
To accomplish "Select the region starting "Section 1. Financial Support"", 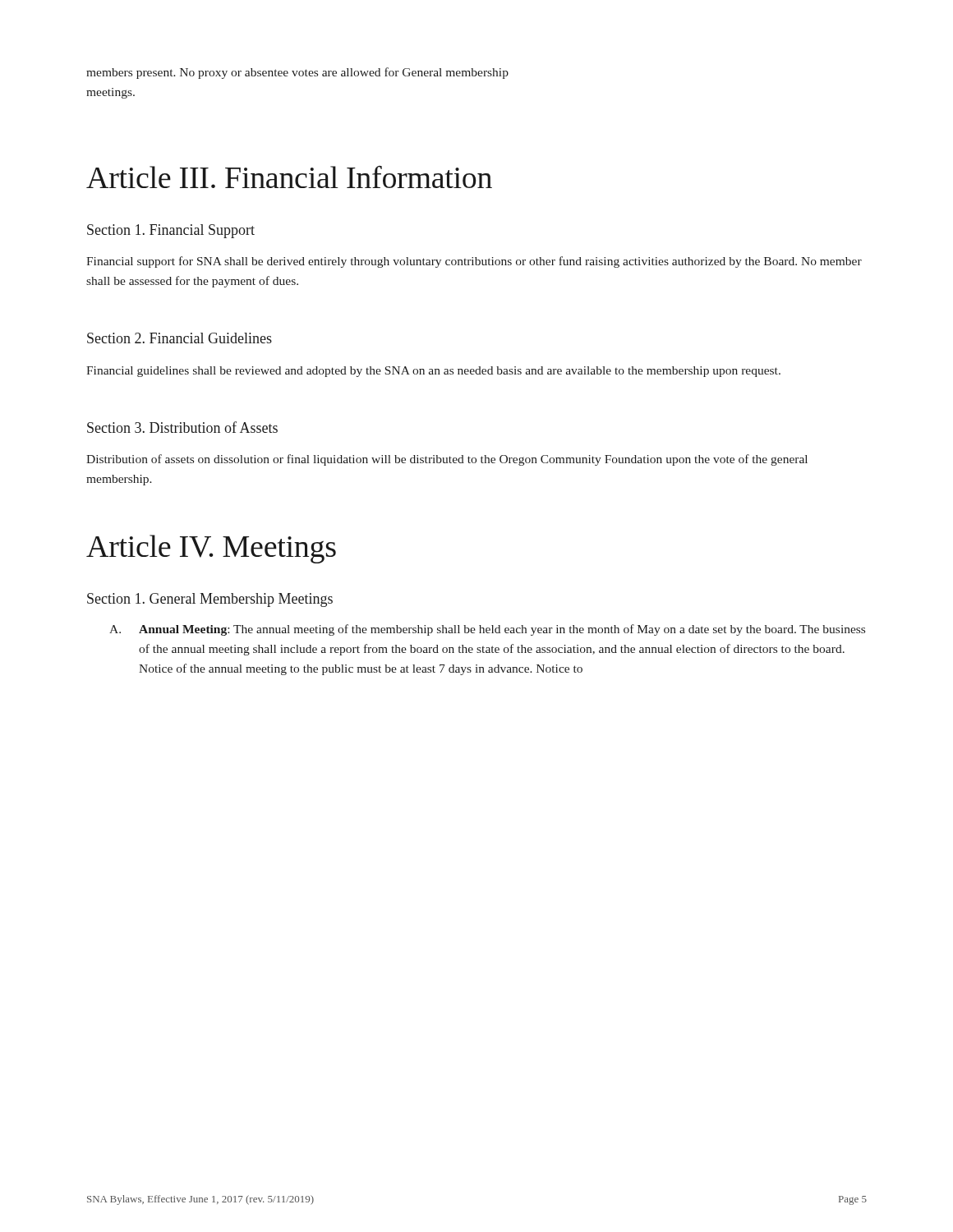I will [x=171, y=231].
